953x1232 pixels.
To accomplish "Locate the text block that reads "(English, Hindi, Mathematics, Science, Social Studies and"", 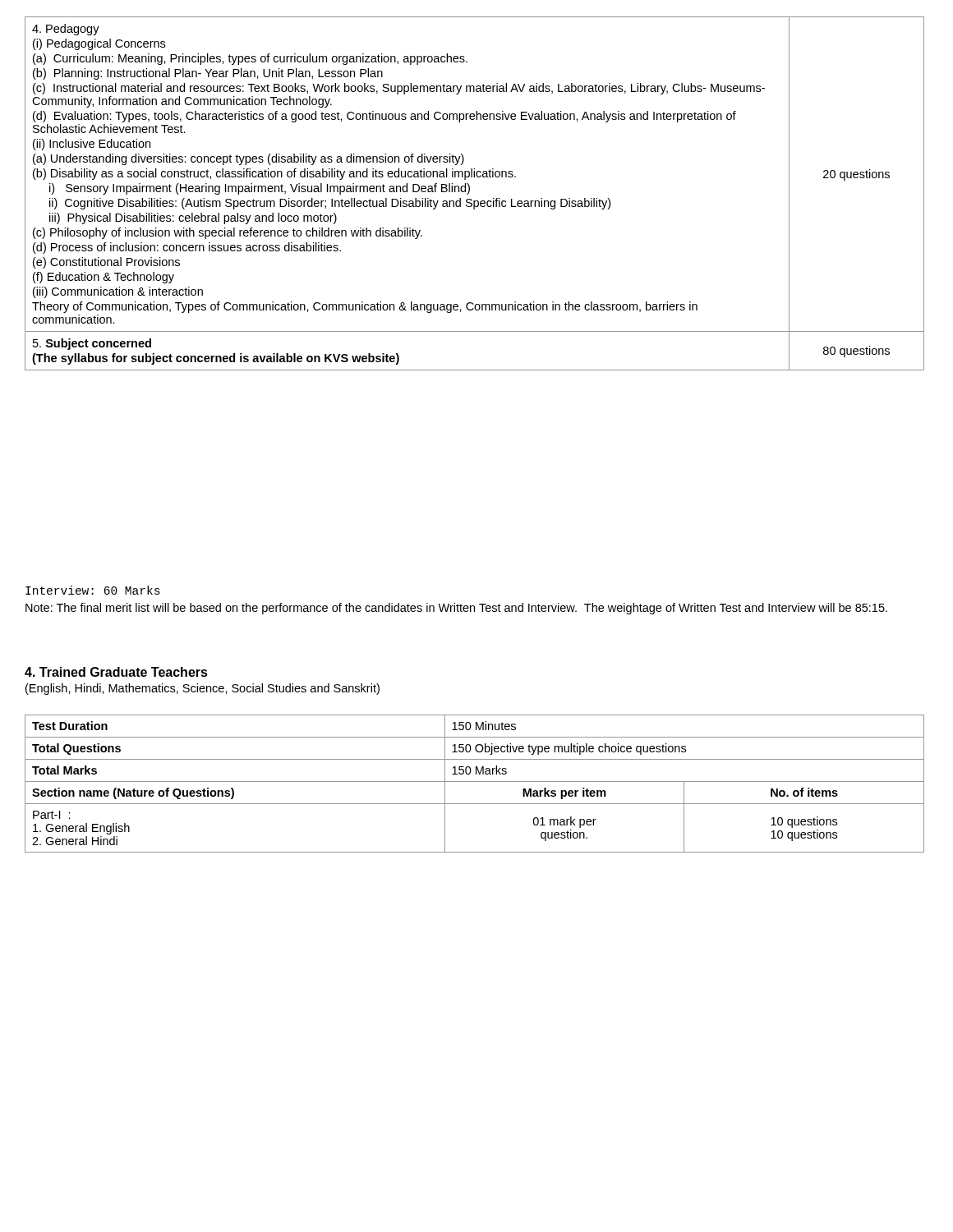I will [x=203, y=689].
